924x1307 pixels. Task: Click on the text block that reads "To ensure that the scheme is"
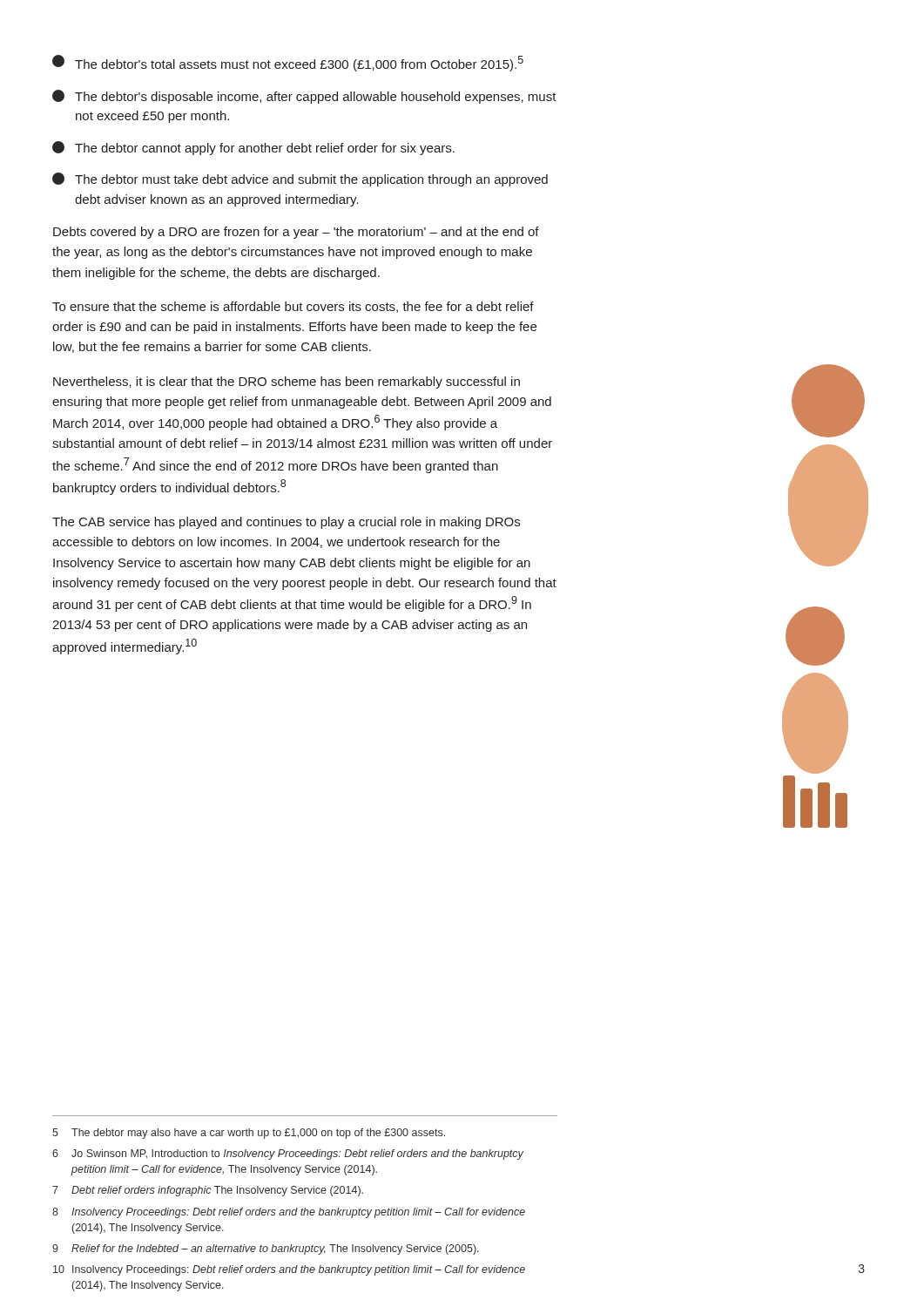[295, 326]
